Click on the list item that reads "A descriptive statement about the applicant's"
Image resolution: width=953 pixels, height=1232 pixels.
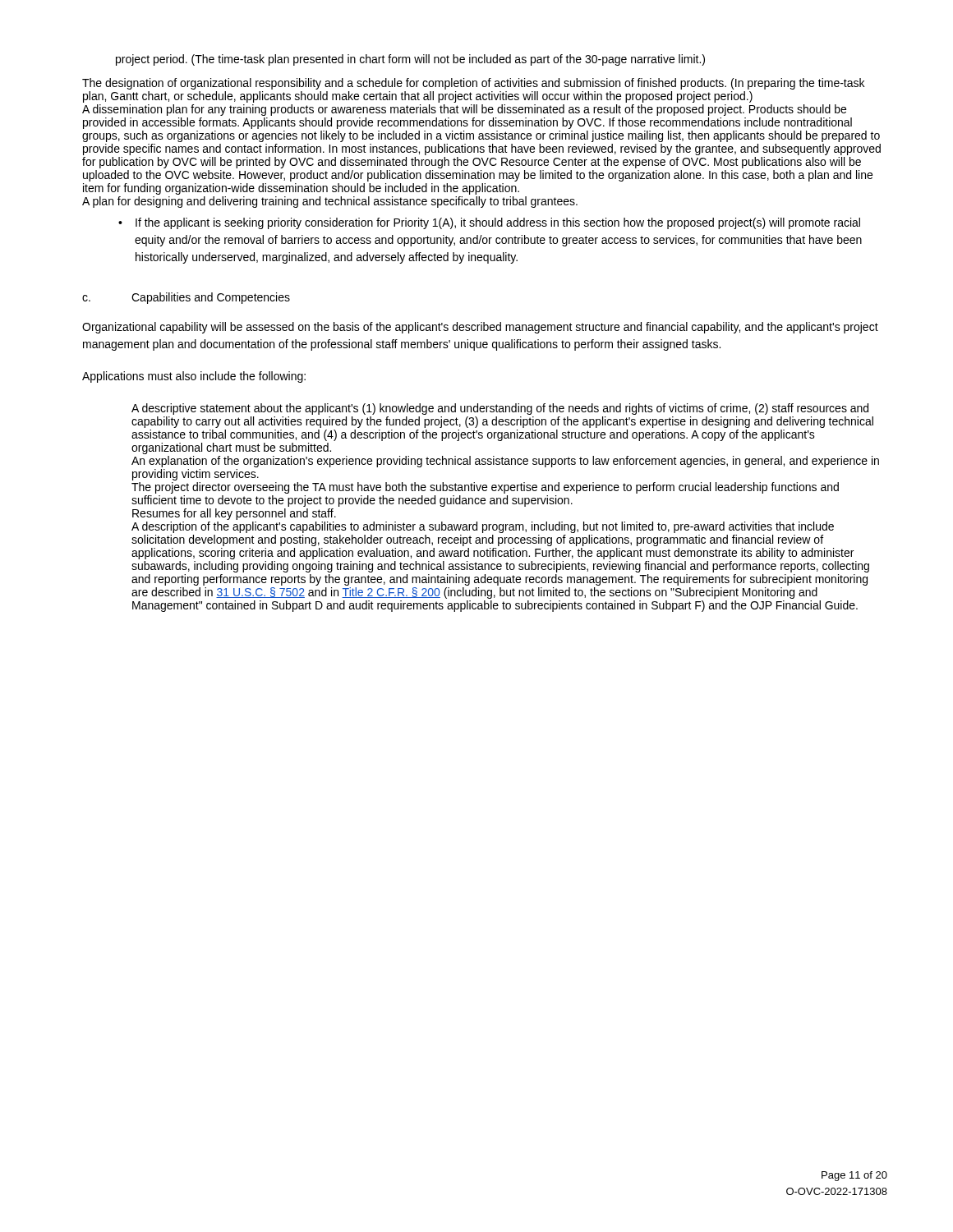pyautogui.click(x=509, y=428)
